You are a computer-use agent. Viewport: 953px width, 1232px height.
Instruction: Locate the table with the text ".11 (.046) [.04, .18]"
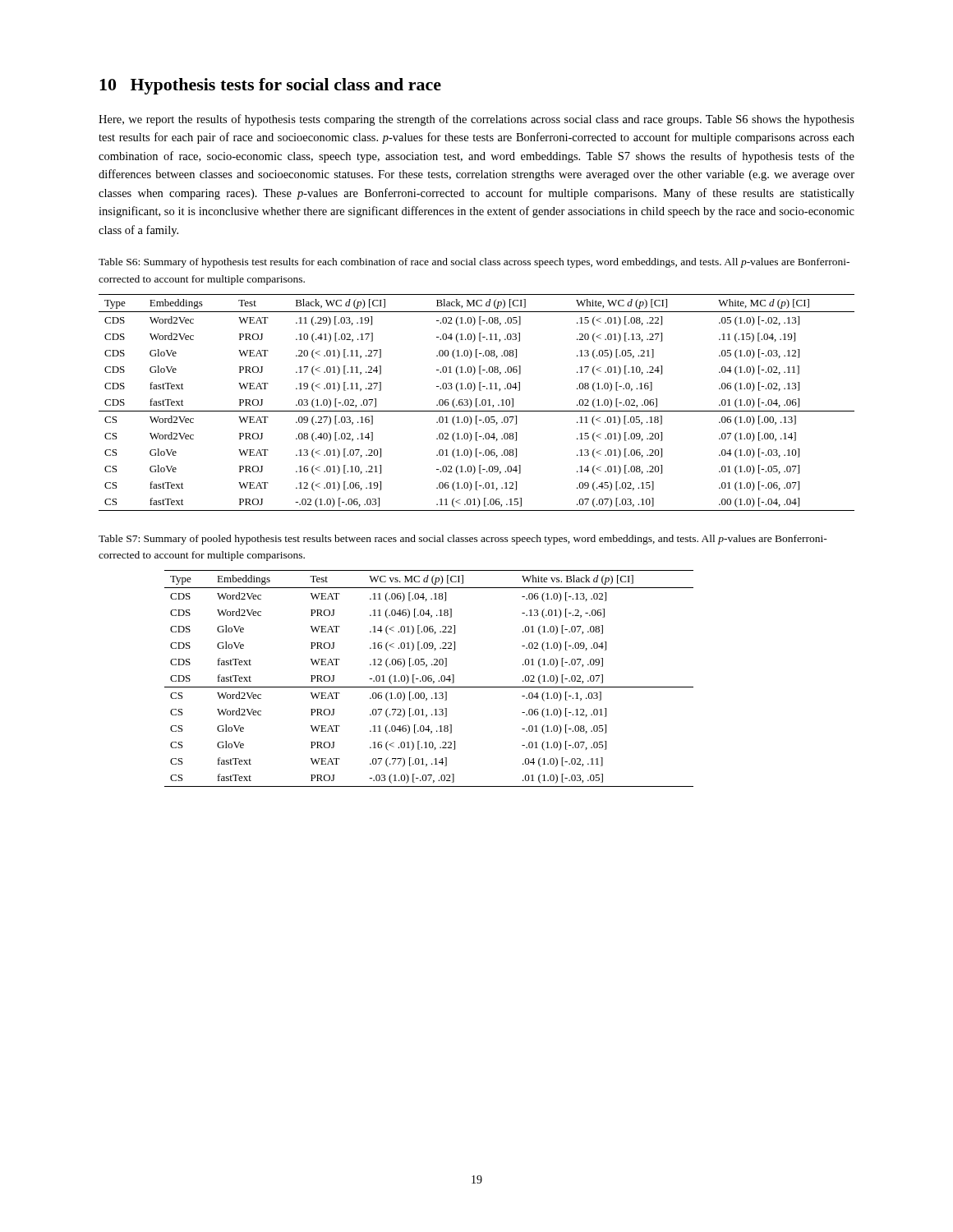coord(476,679)
